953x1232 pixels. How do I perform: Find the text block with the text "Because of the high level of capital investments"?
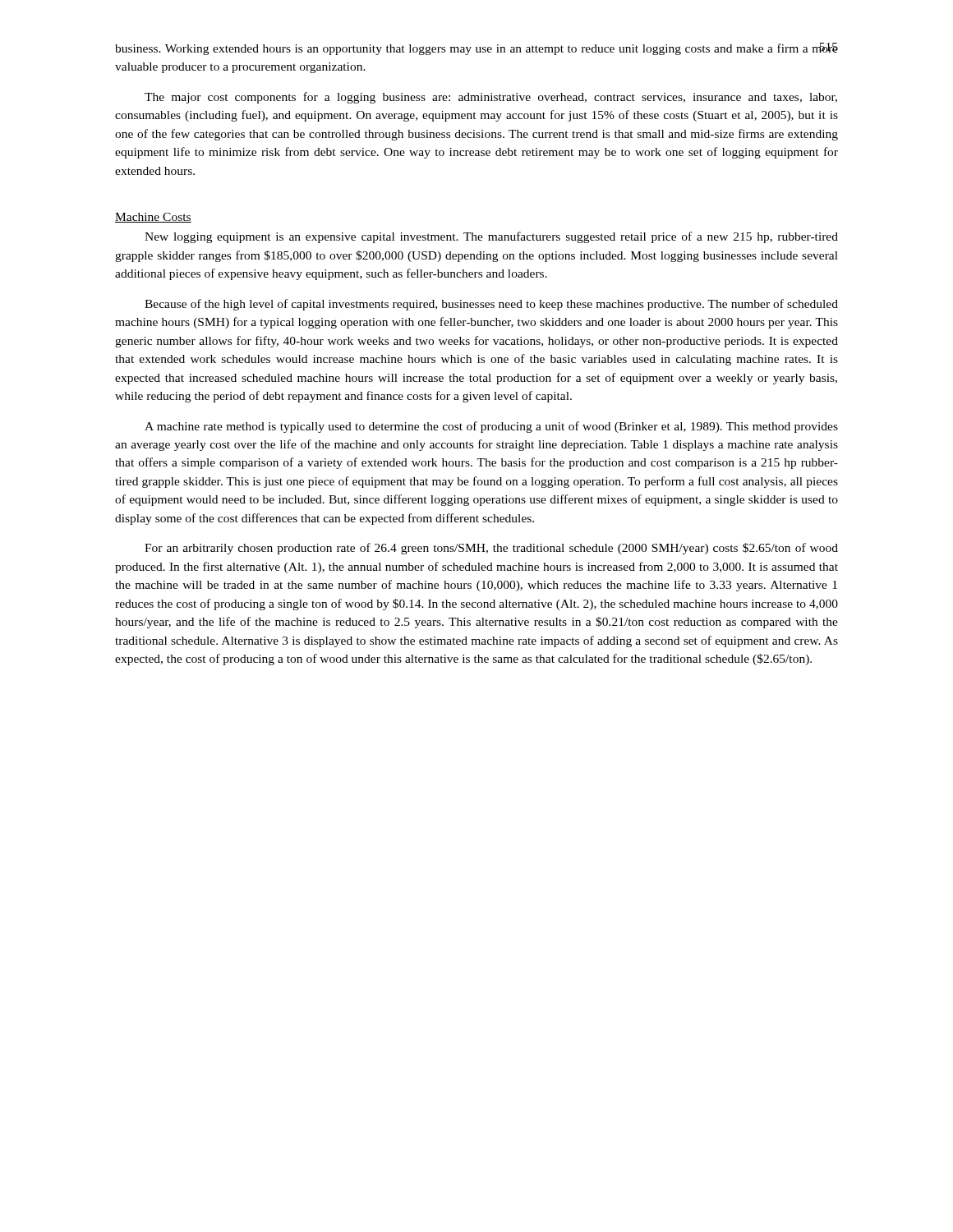(476, 350)
